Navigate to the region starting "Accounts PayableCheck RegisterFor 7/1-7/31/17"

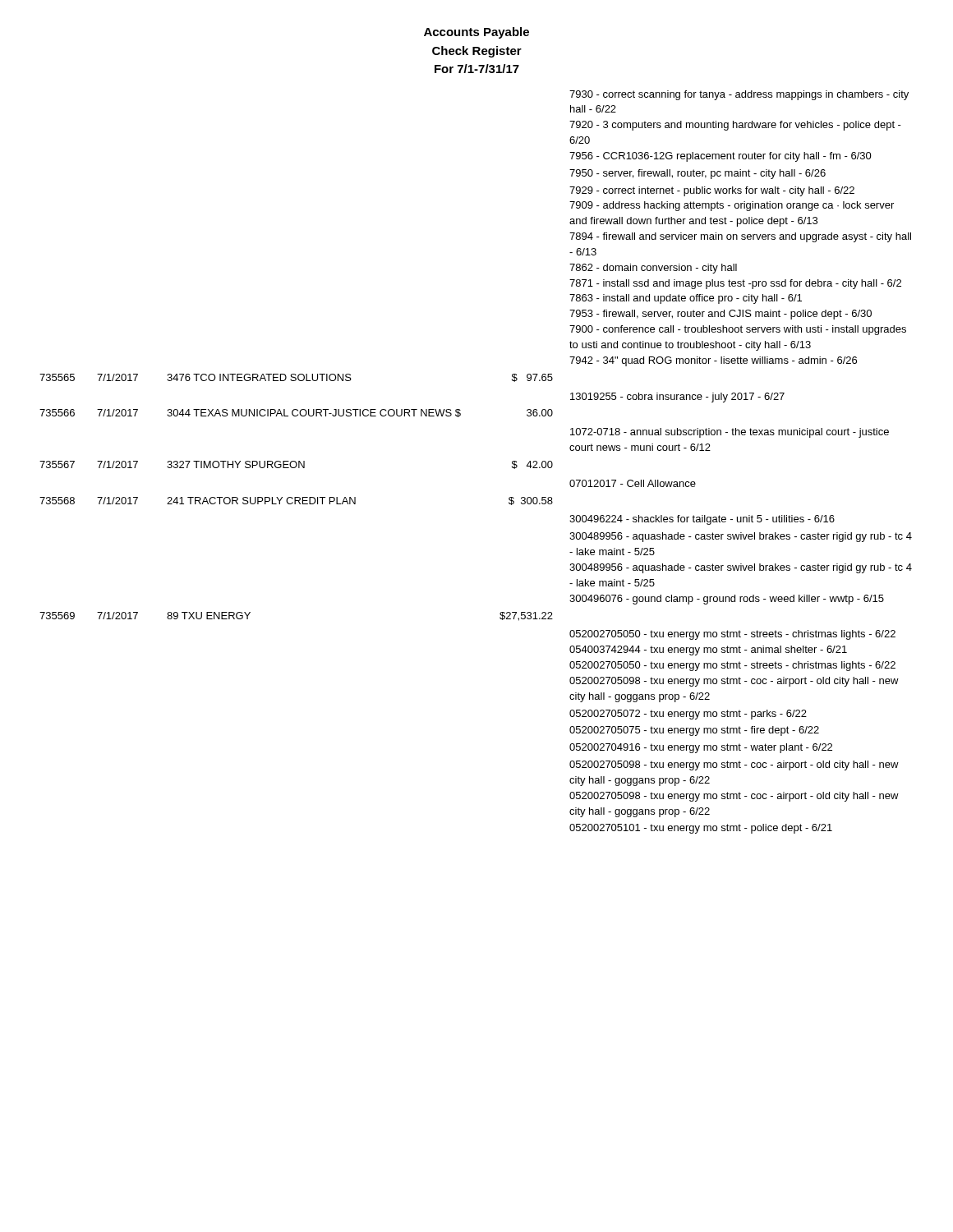476,51
